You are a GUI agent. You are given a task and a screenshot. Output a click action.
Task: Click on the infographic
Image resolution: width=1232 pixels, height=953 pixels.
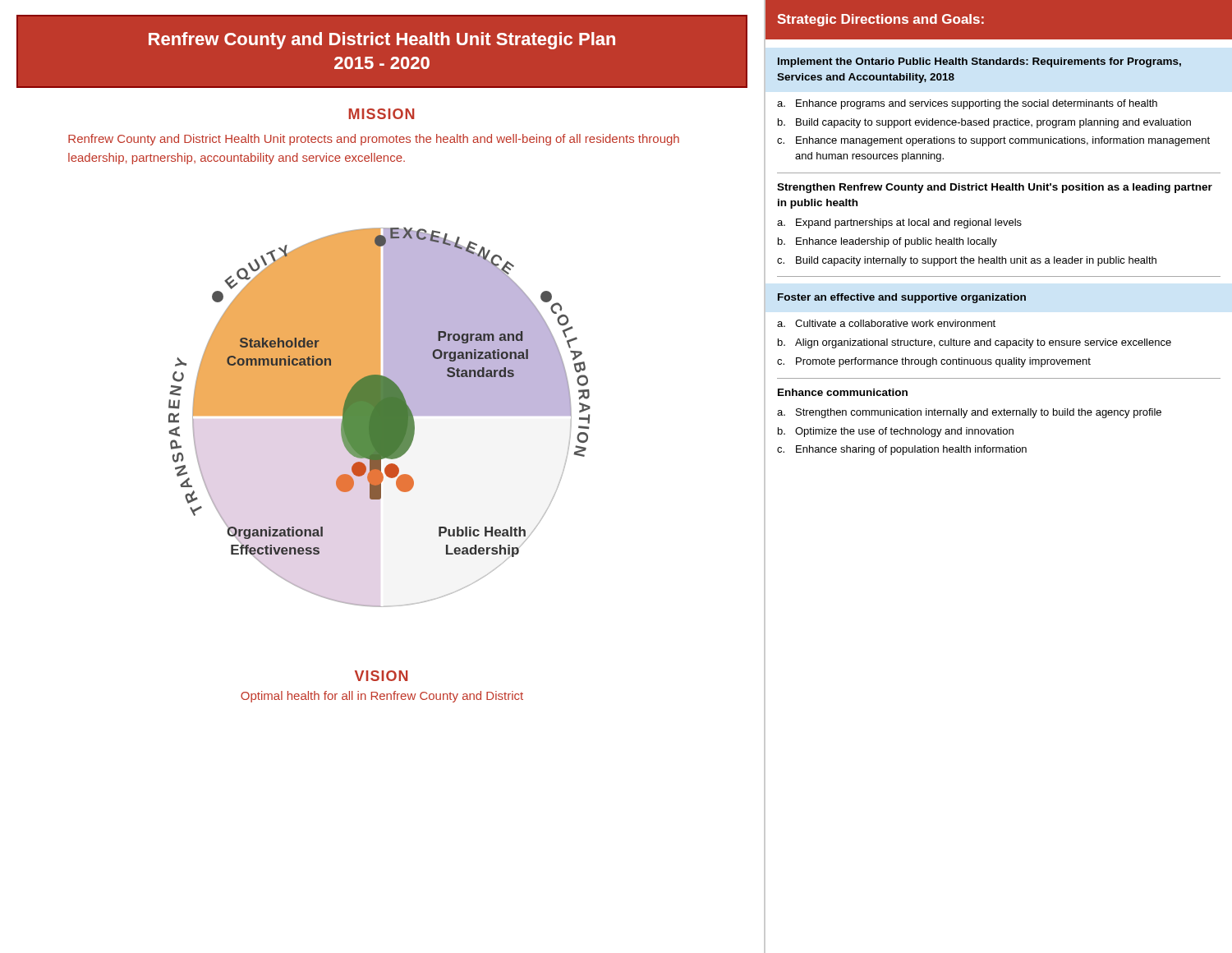tap(382, 418)
